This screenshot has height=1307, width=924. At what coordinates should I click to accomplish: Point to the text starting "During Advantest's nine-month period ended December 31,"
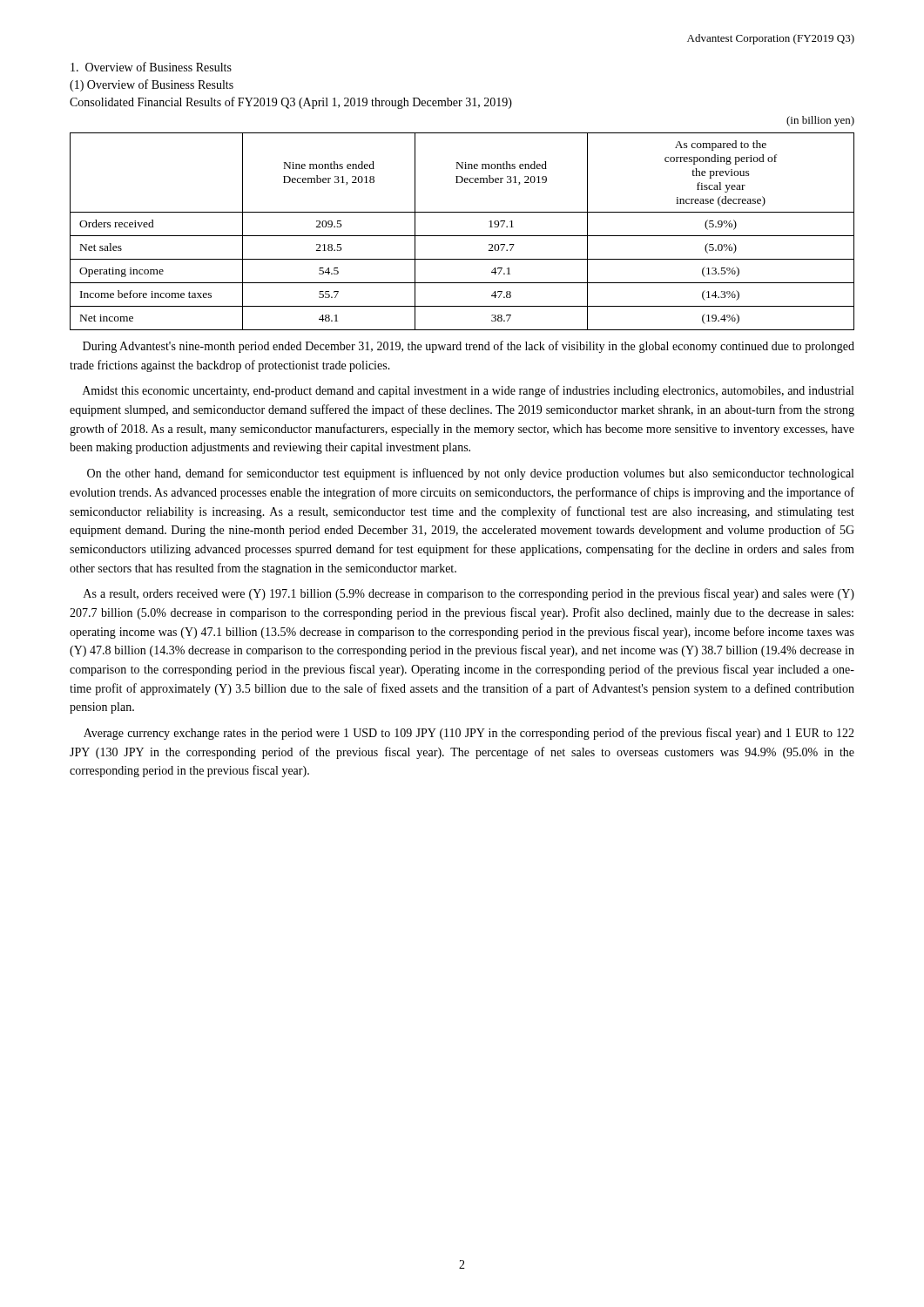pos(462,356)
